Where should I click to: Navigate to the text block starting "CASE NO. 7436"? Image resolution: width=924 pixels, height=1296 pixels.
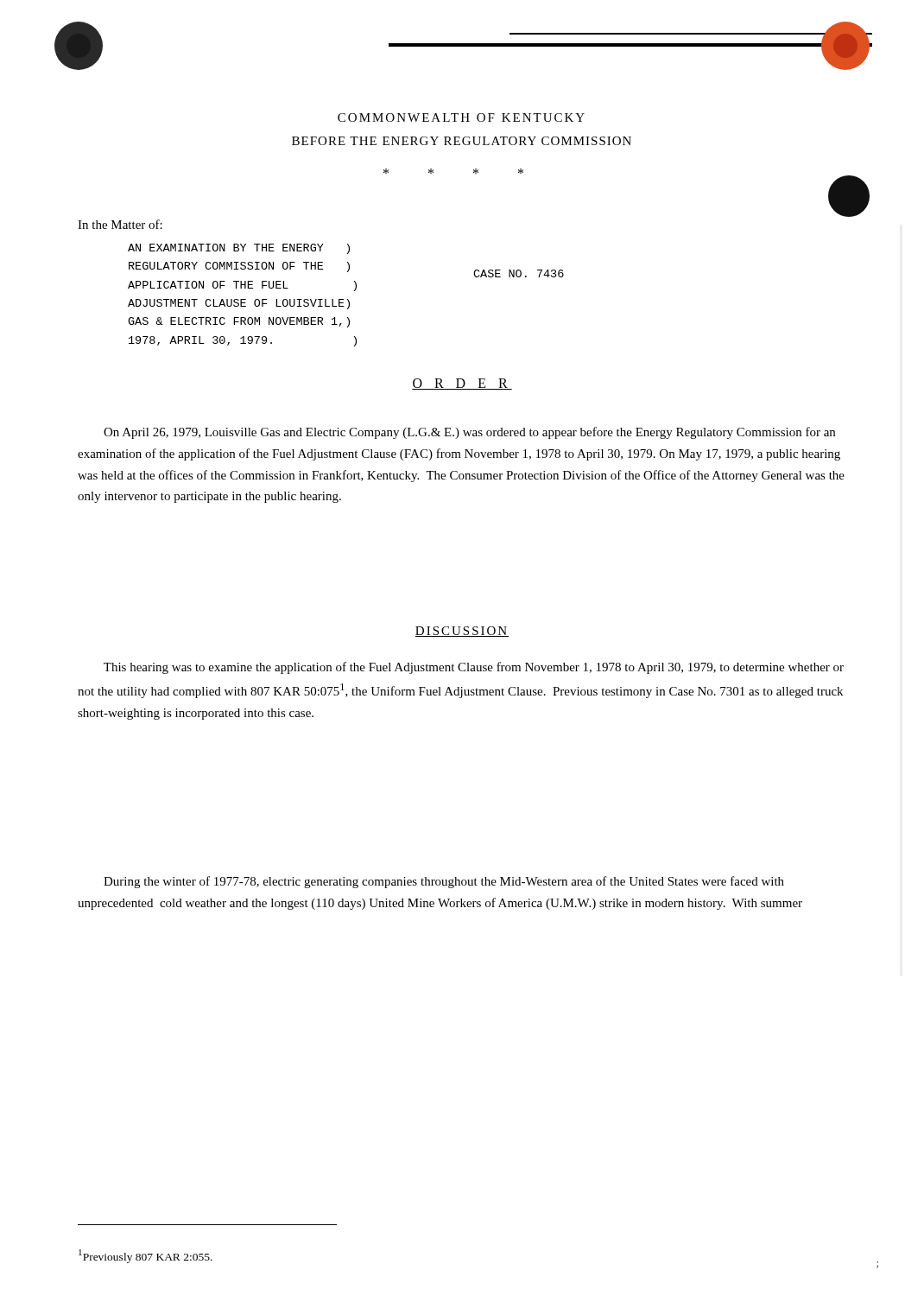[x=519, y=274]
